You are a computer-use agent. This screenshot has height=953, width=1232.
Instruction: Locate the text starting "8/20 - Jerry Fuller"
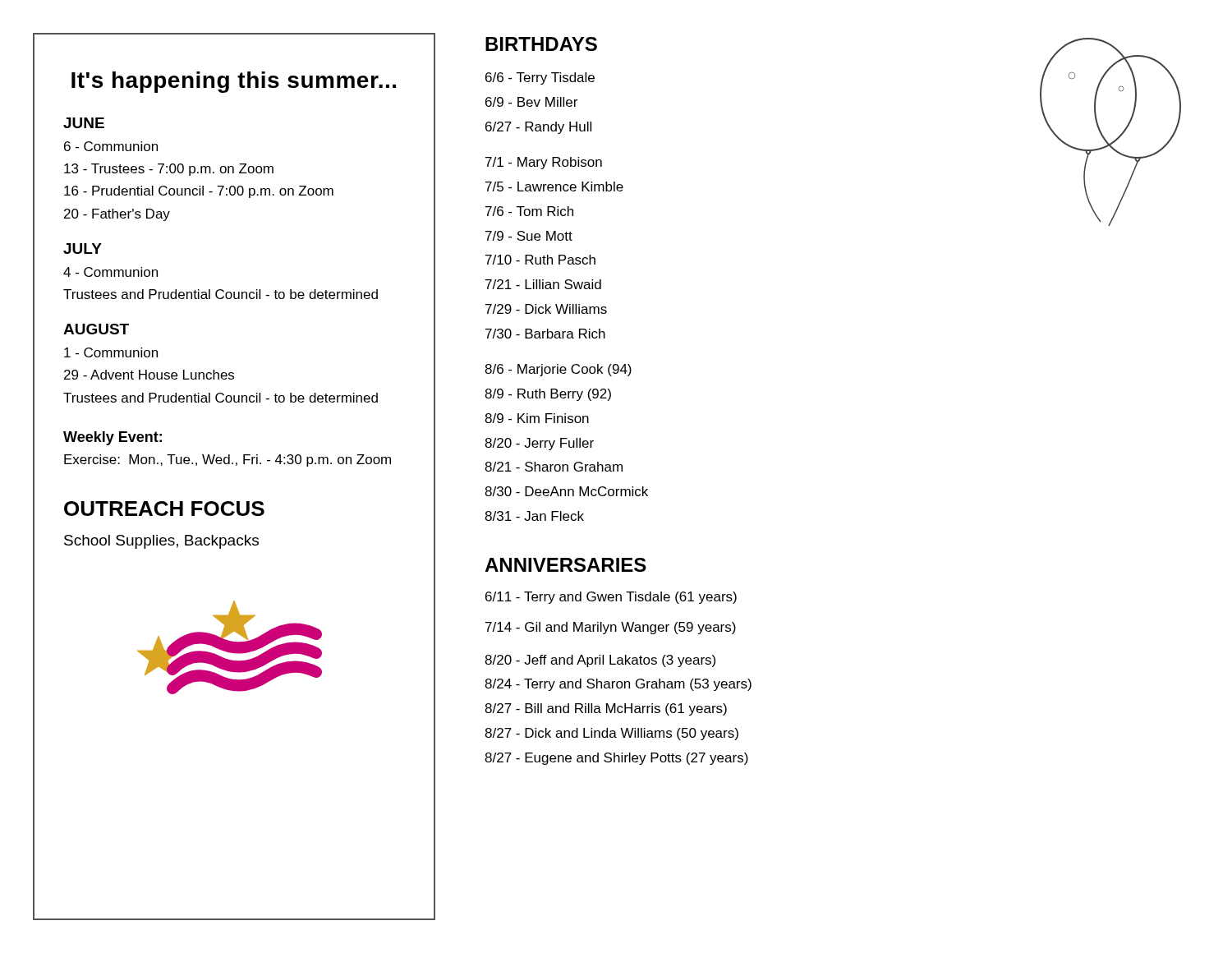click(x=539, y=443)
